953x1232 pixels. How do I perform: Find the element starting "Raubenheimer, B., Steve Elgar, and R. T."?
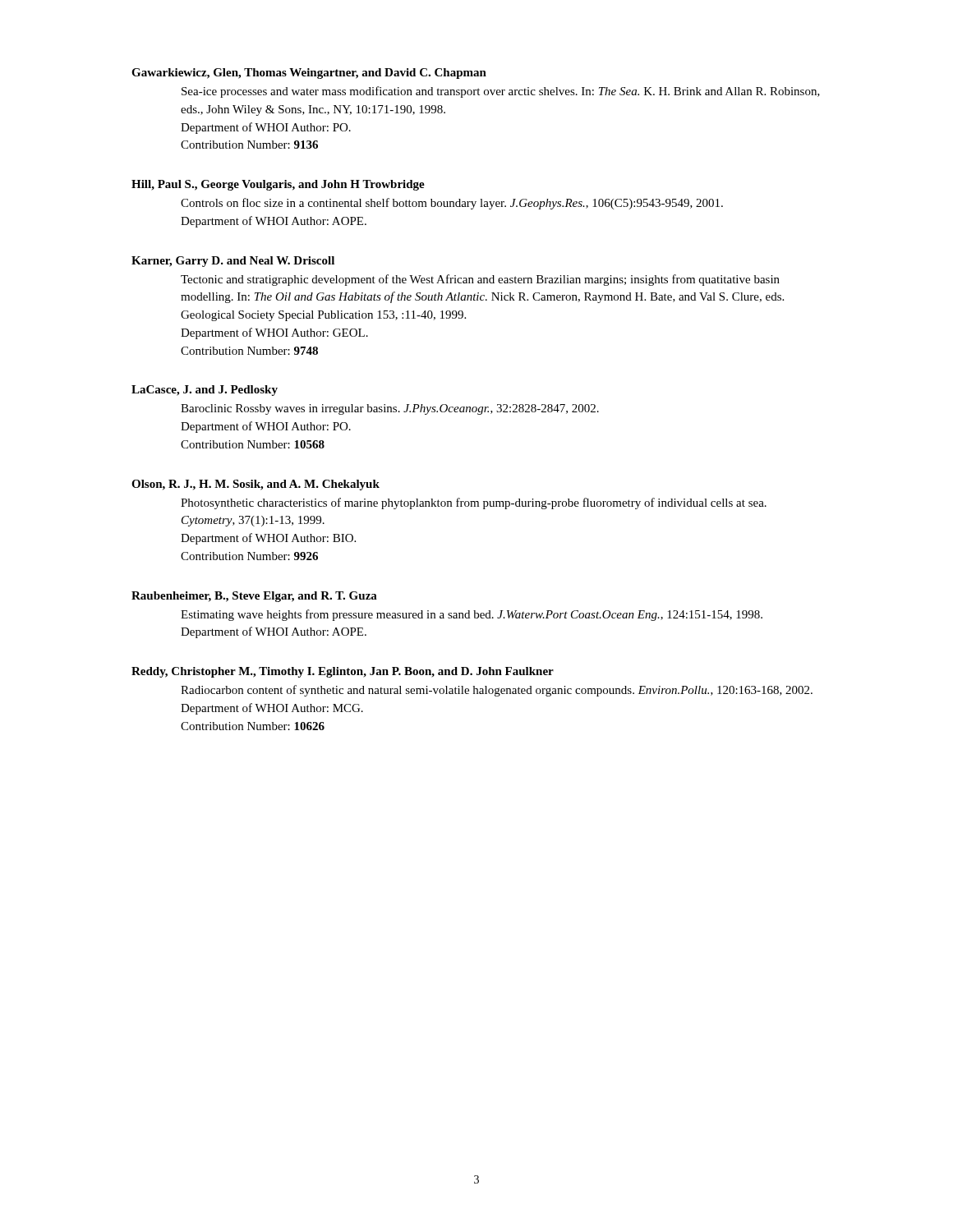(x=476, y=615)
